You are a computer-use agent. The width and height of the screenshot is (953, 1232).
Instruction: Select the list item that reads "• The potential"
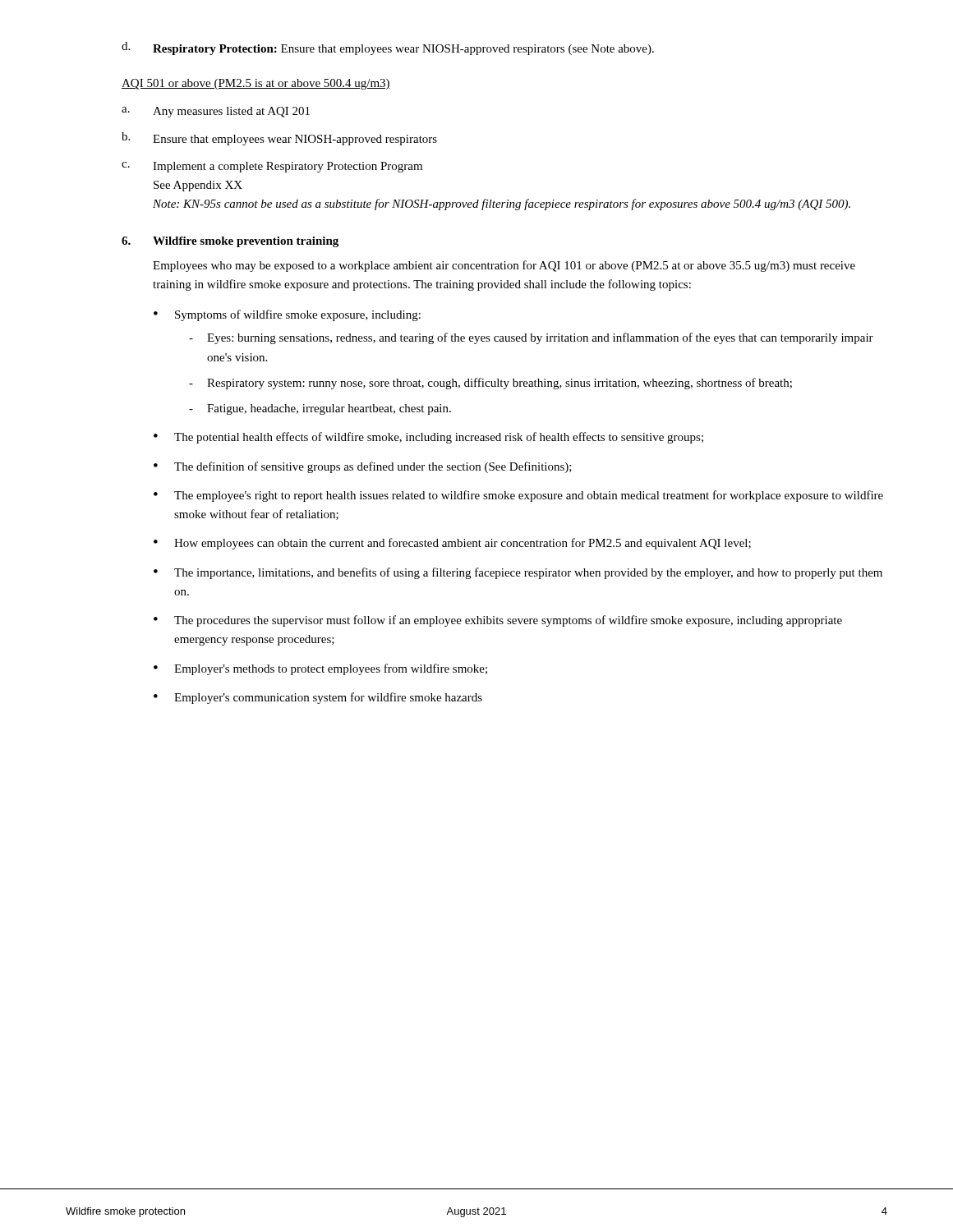click(x=520, y=438)
